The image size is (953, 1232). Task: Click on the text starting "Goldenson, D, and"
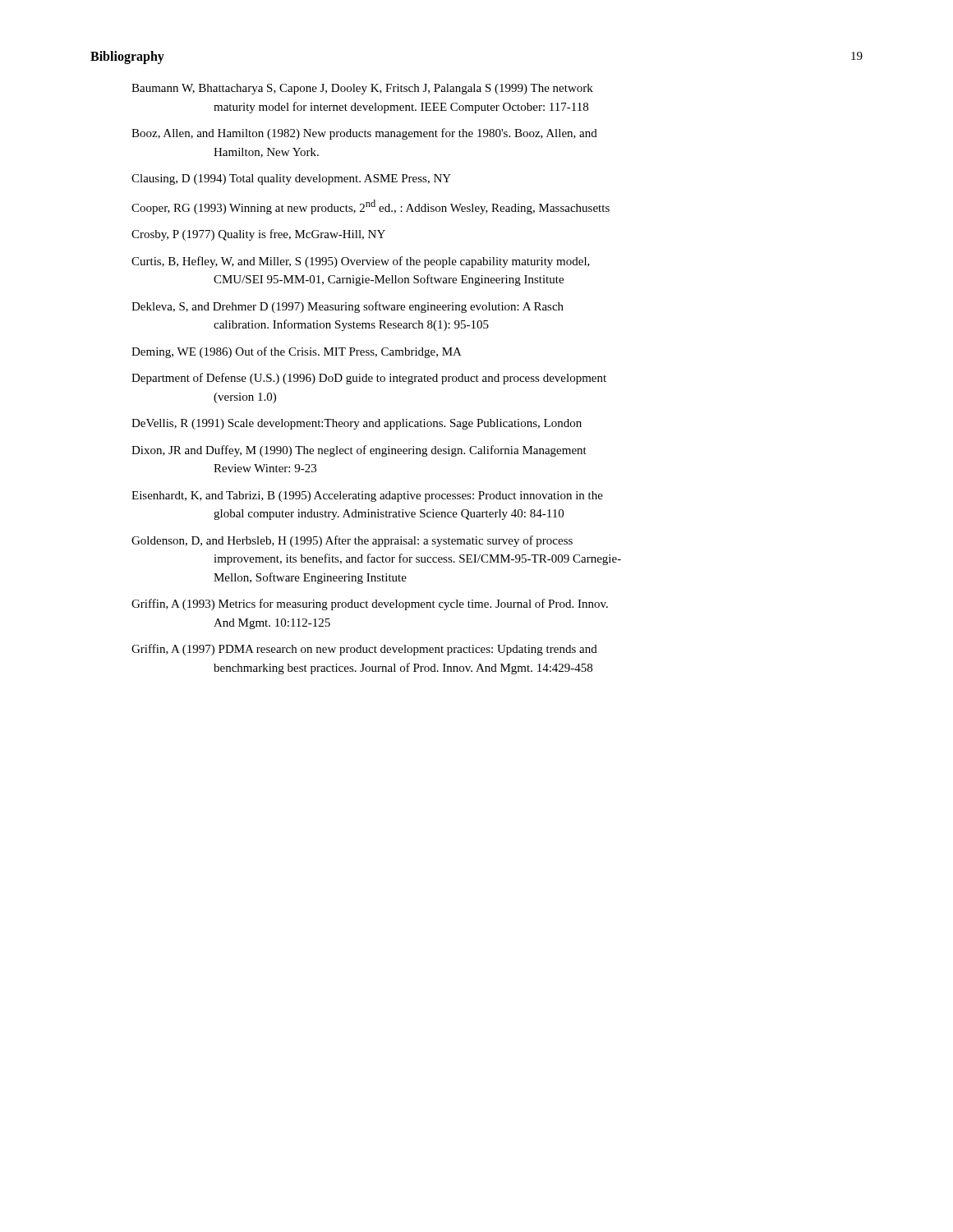click(497, 560)
